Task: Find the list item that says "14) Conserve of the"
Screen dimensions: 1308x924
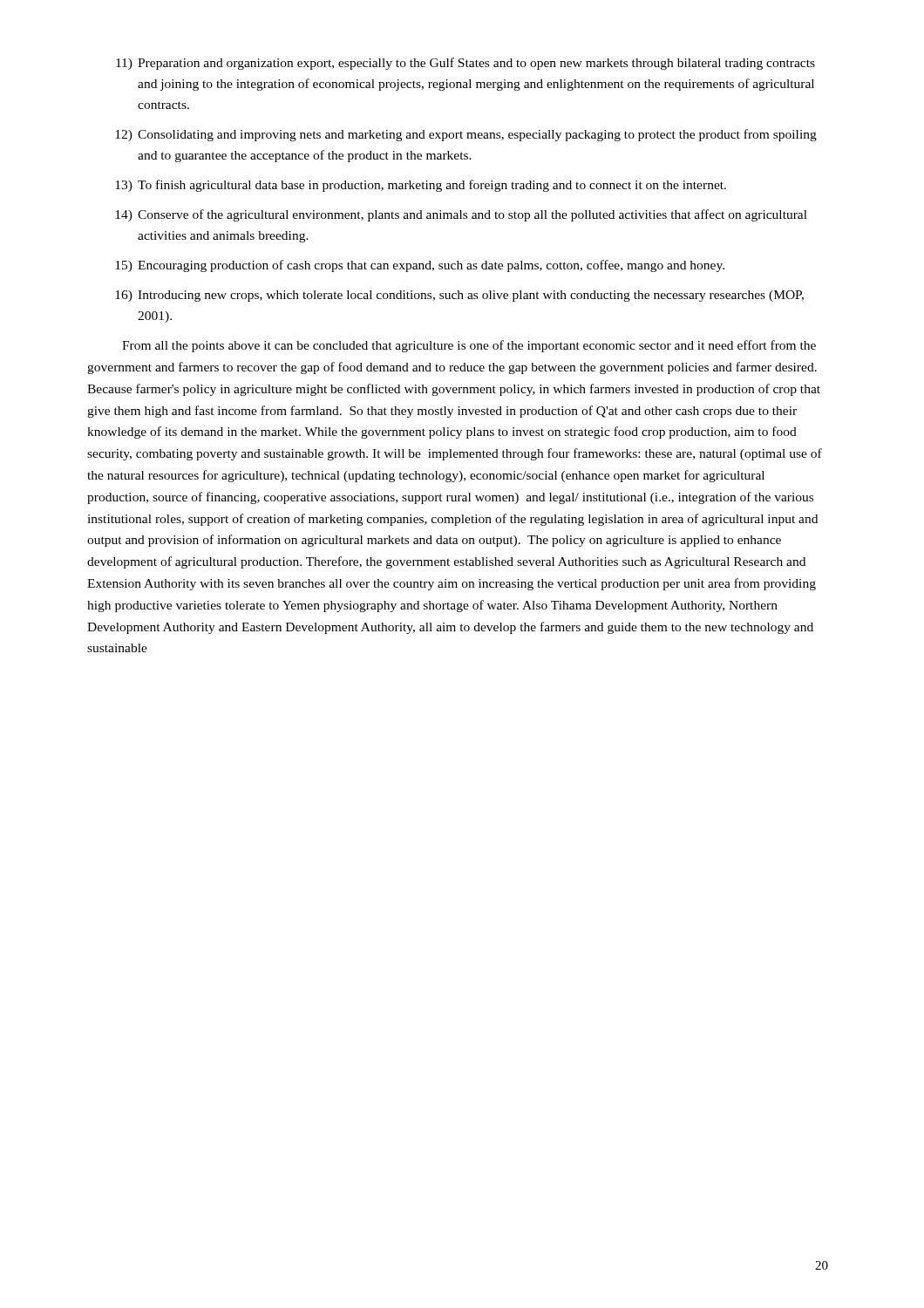Action: (x=458, y=225)
